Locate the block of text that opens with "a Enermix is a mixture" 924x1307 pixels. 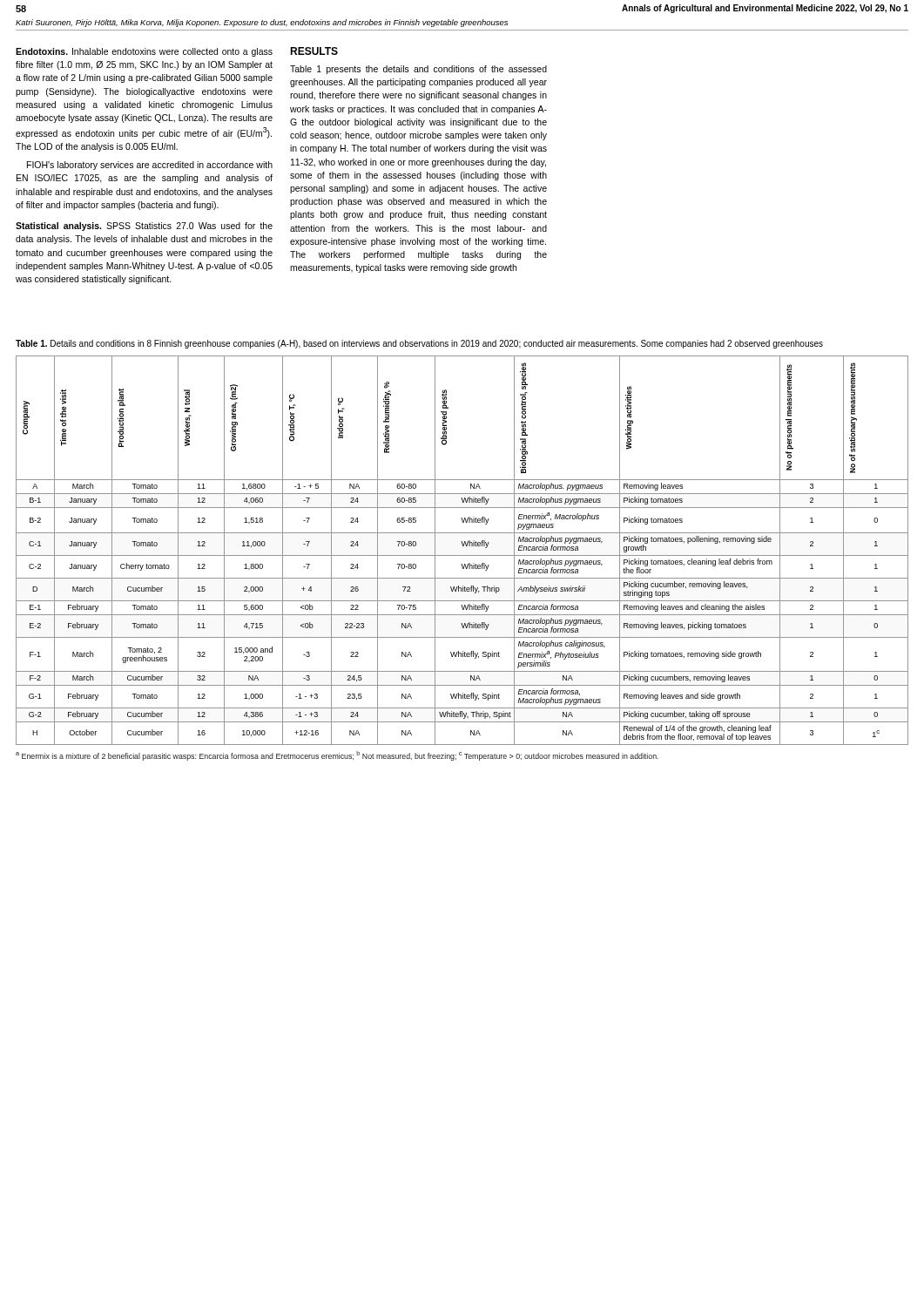[x=337, y=755]
